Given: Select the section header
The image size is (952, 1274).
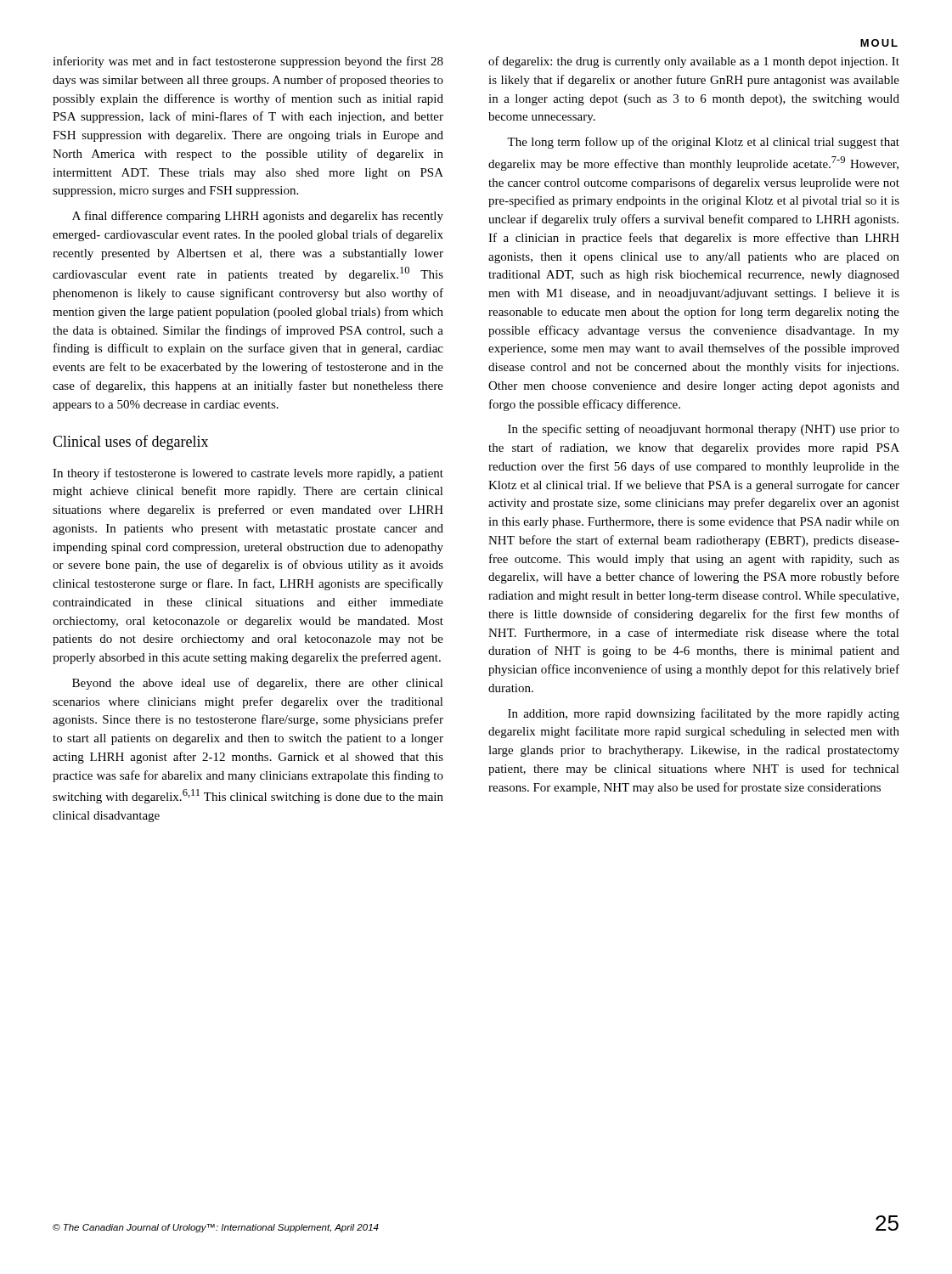Looking at the screenshot, I should tap(131, 442).
